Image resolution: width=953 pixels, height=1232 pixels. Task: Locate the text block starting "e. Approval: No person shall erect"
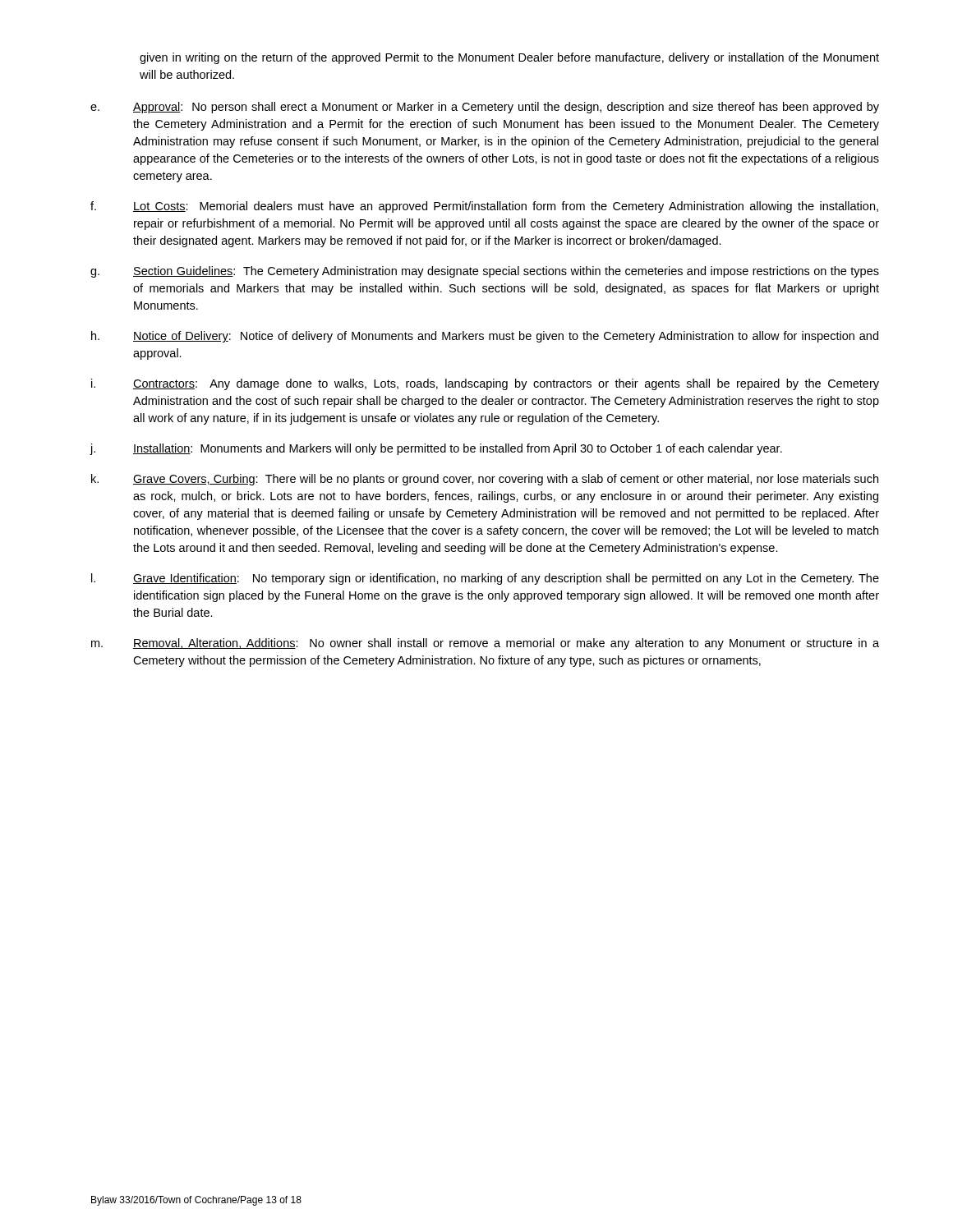point(485,142)
